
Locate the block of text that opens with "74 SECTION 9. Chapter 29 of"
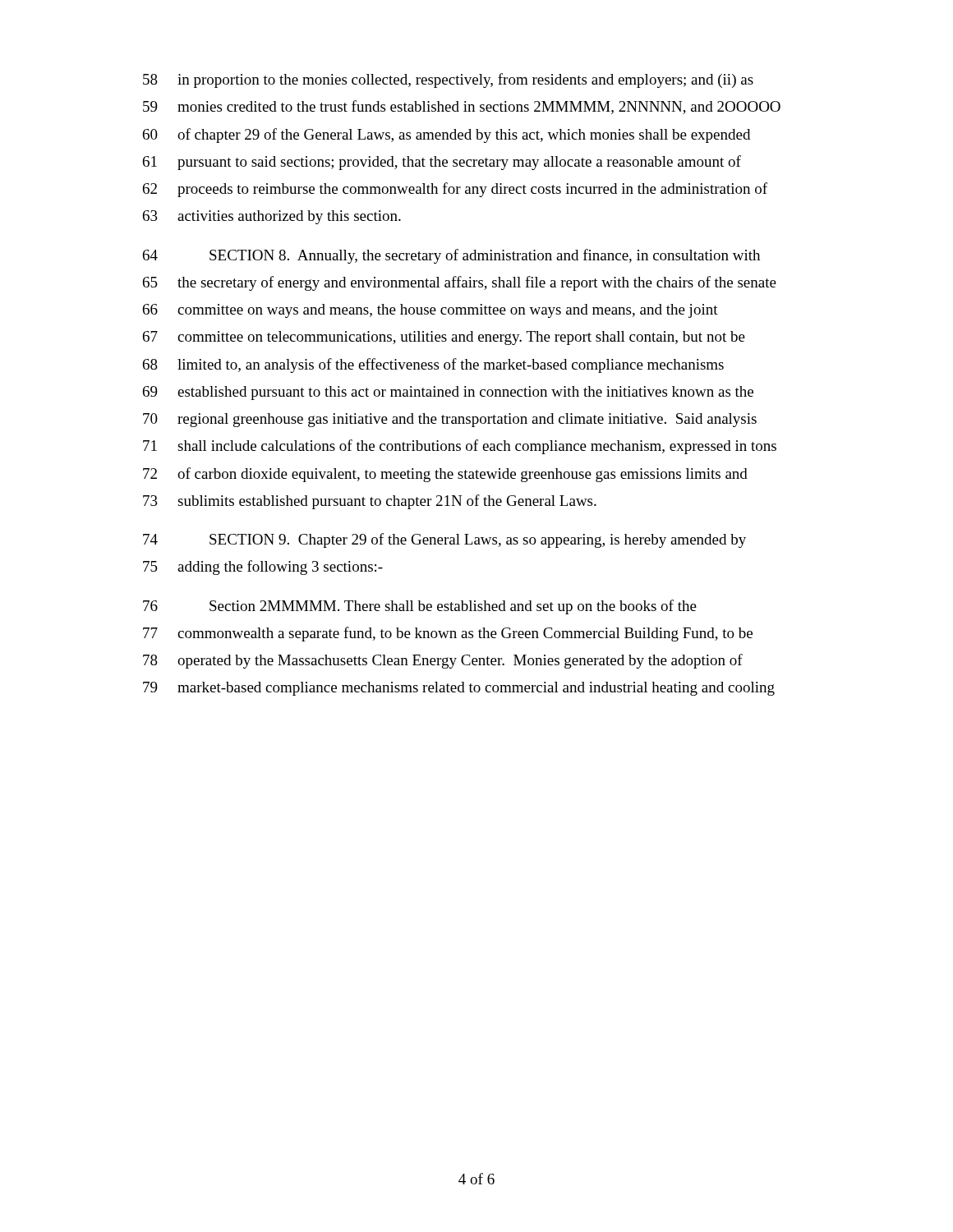476,553
